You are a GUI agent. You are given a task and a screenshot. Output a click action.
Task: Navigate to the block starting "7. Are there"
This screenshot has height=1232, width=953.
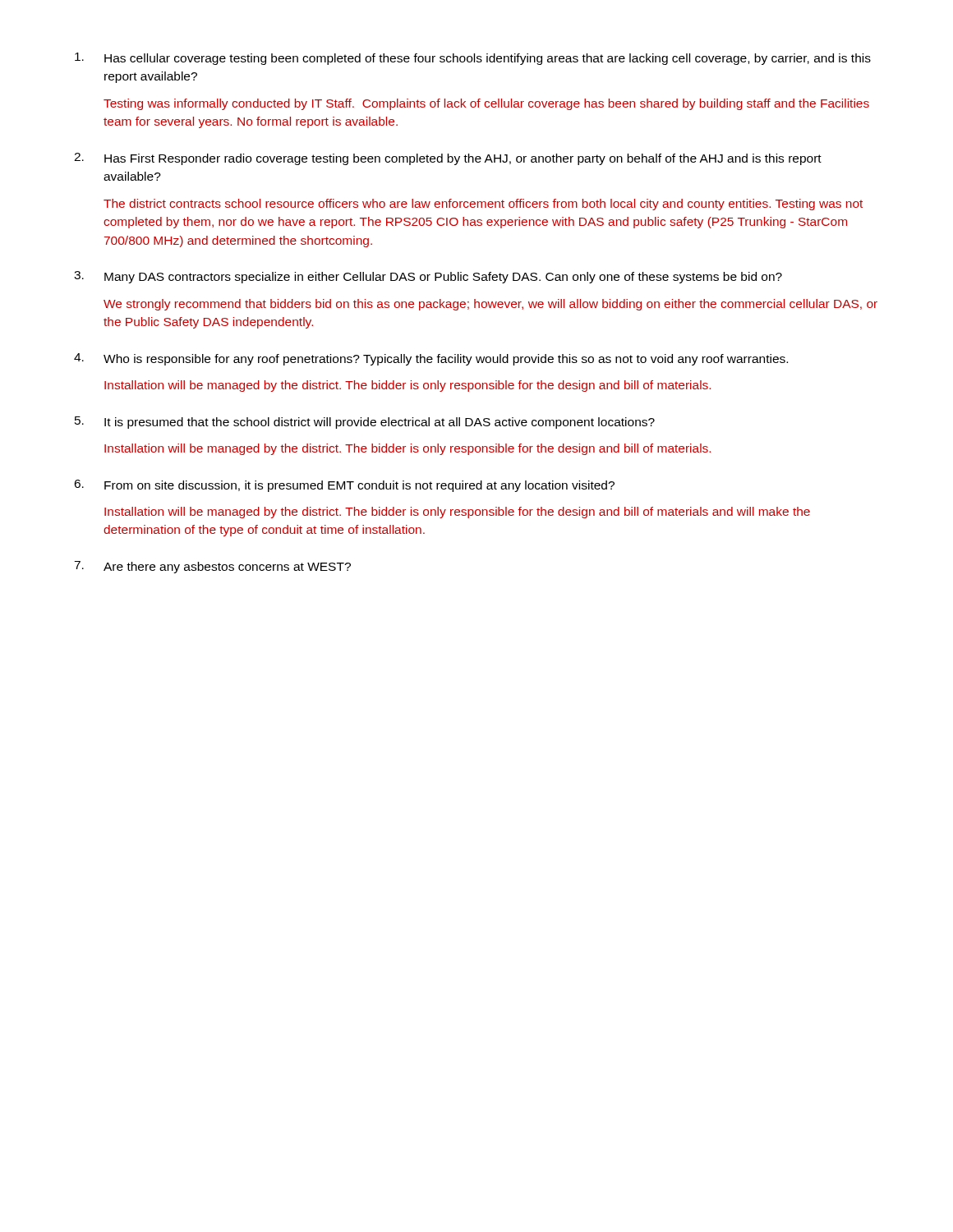point(212,567)
